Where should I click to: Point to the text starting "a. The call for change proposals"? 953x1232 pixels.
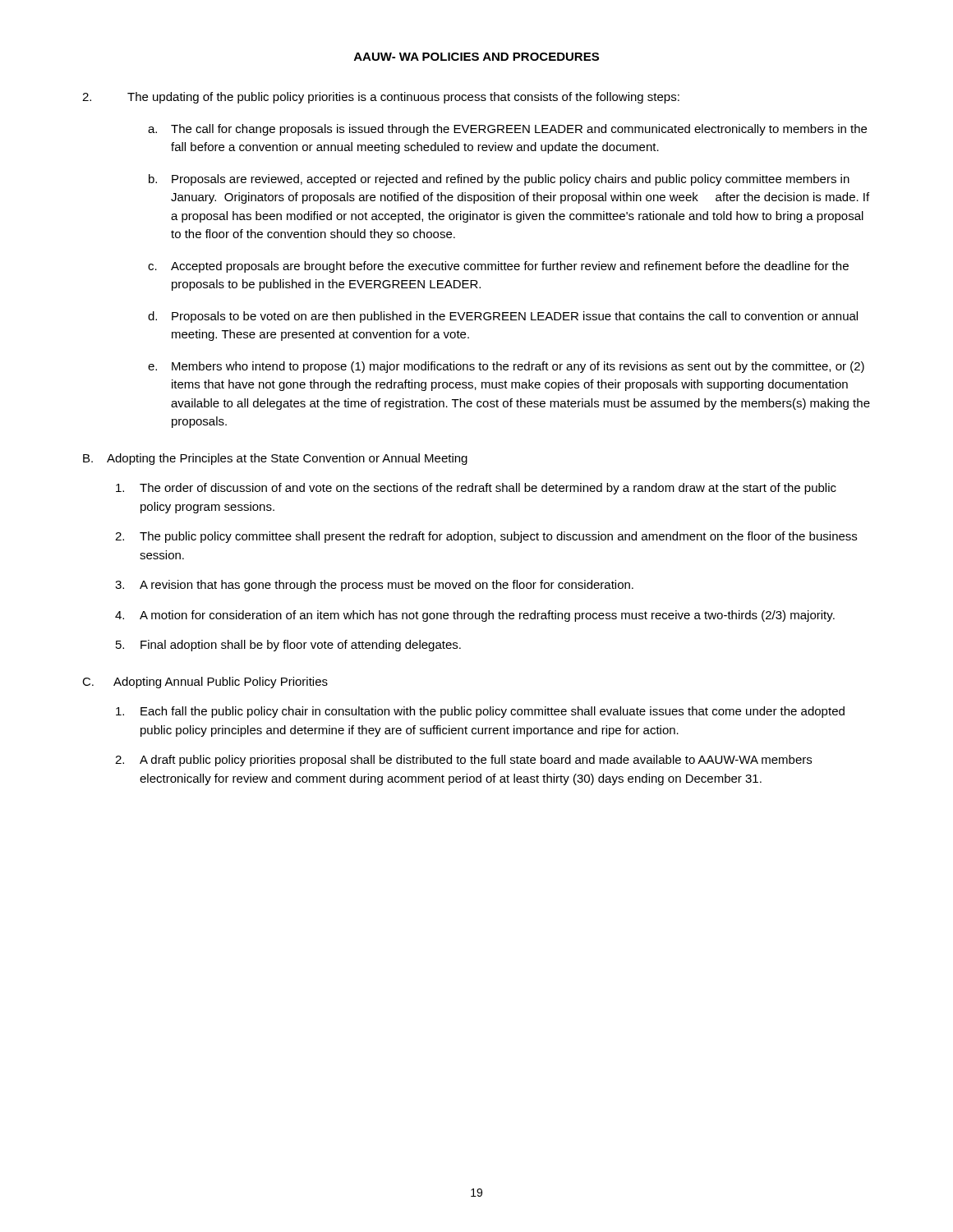tap(509, 138)
